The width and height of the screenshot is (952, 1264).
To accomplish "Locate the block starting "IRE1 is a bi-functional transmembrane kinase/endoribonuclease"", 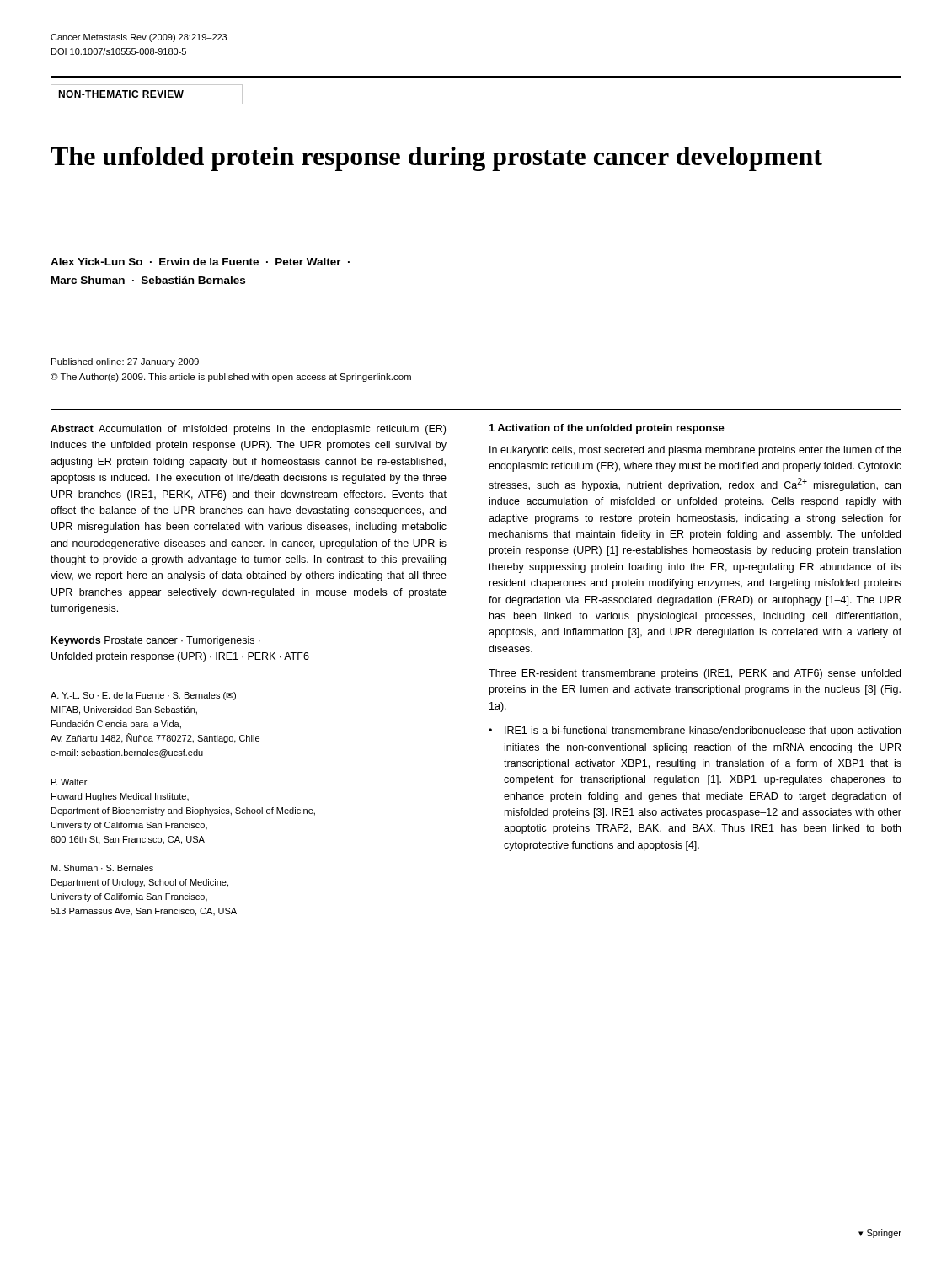I will click(703, 788).
